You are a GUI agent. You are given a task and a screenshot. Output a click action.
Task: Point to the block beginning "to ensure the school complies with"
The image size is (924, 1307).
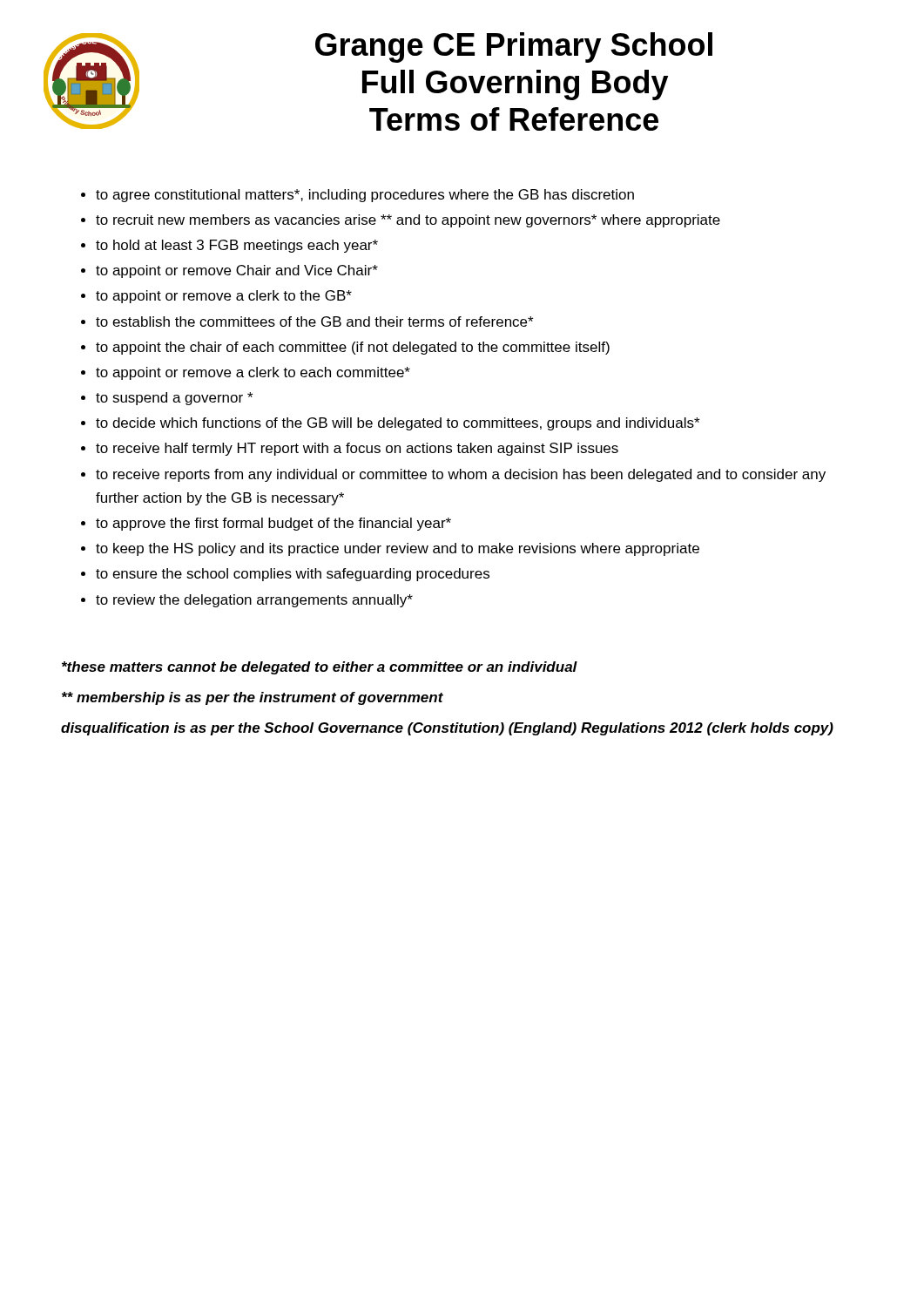[293, 574]
